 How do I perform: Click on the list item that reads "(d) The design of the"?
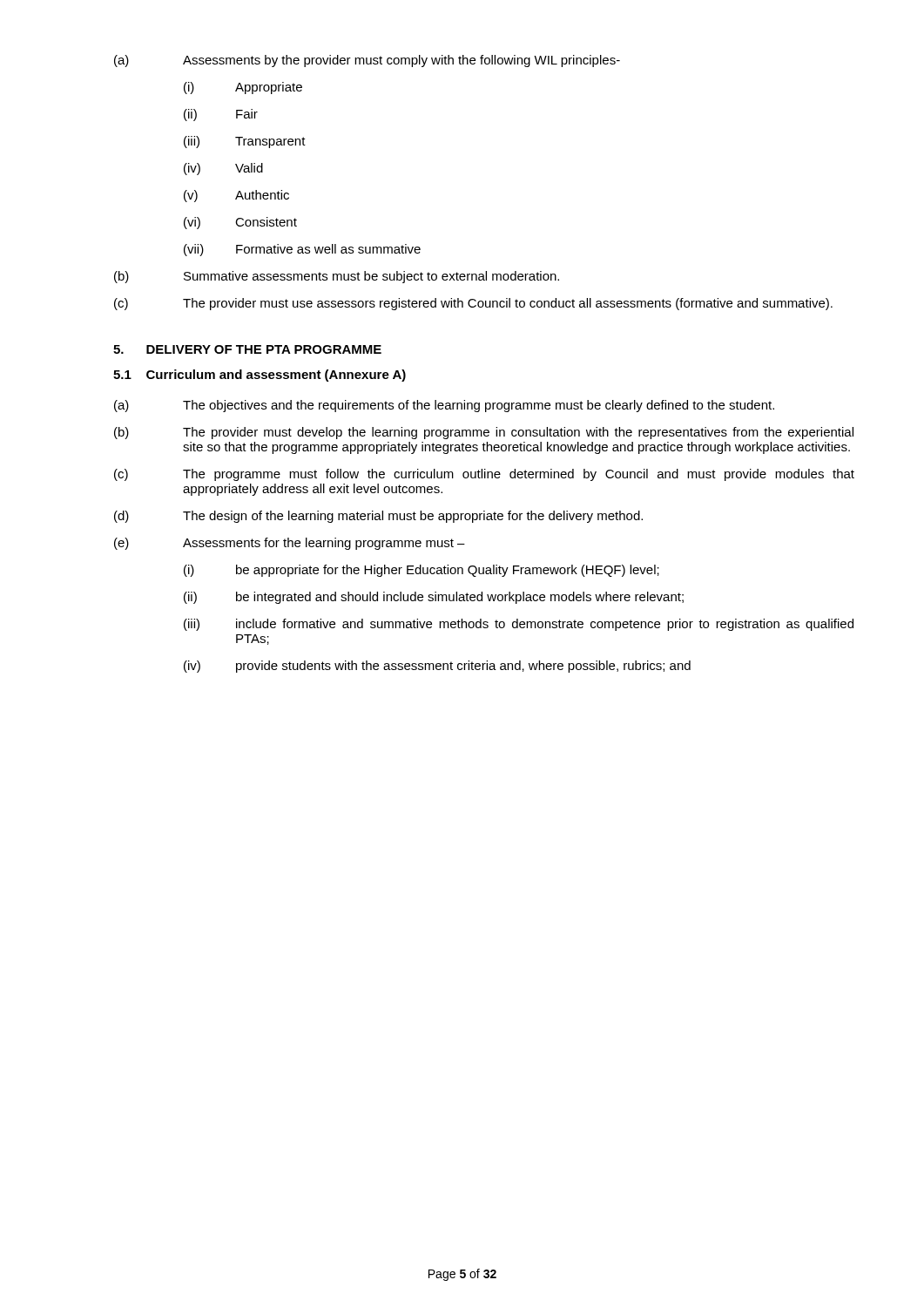[484, 515]
